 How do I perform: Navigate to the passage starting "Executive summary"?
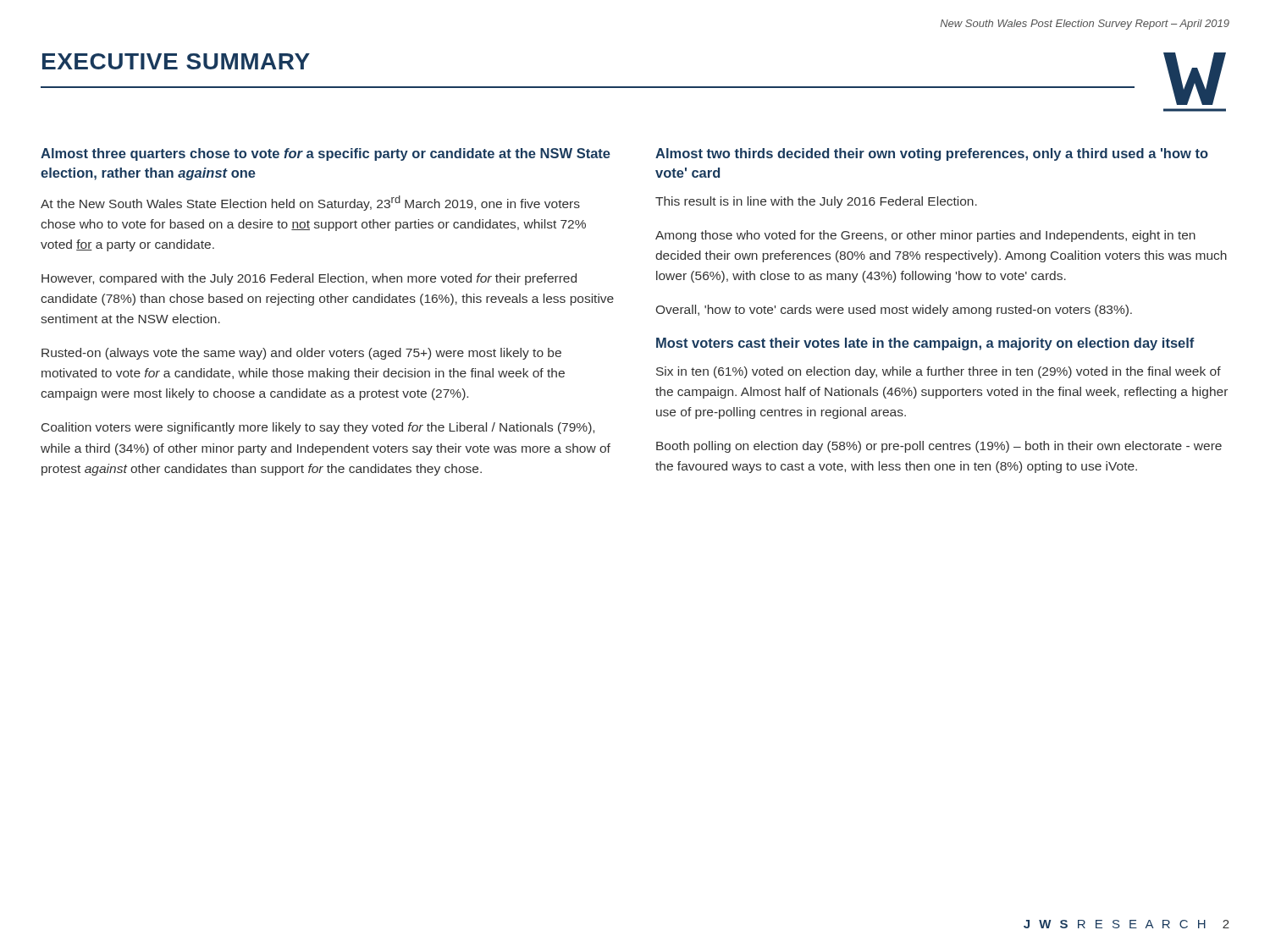[x=176, y=61]
